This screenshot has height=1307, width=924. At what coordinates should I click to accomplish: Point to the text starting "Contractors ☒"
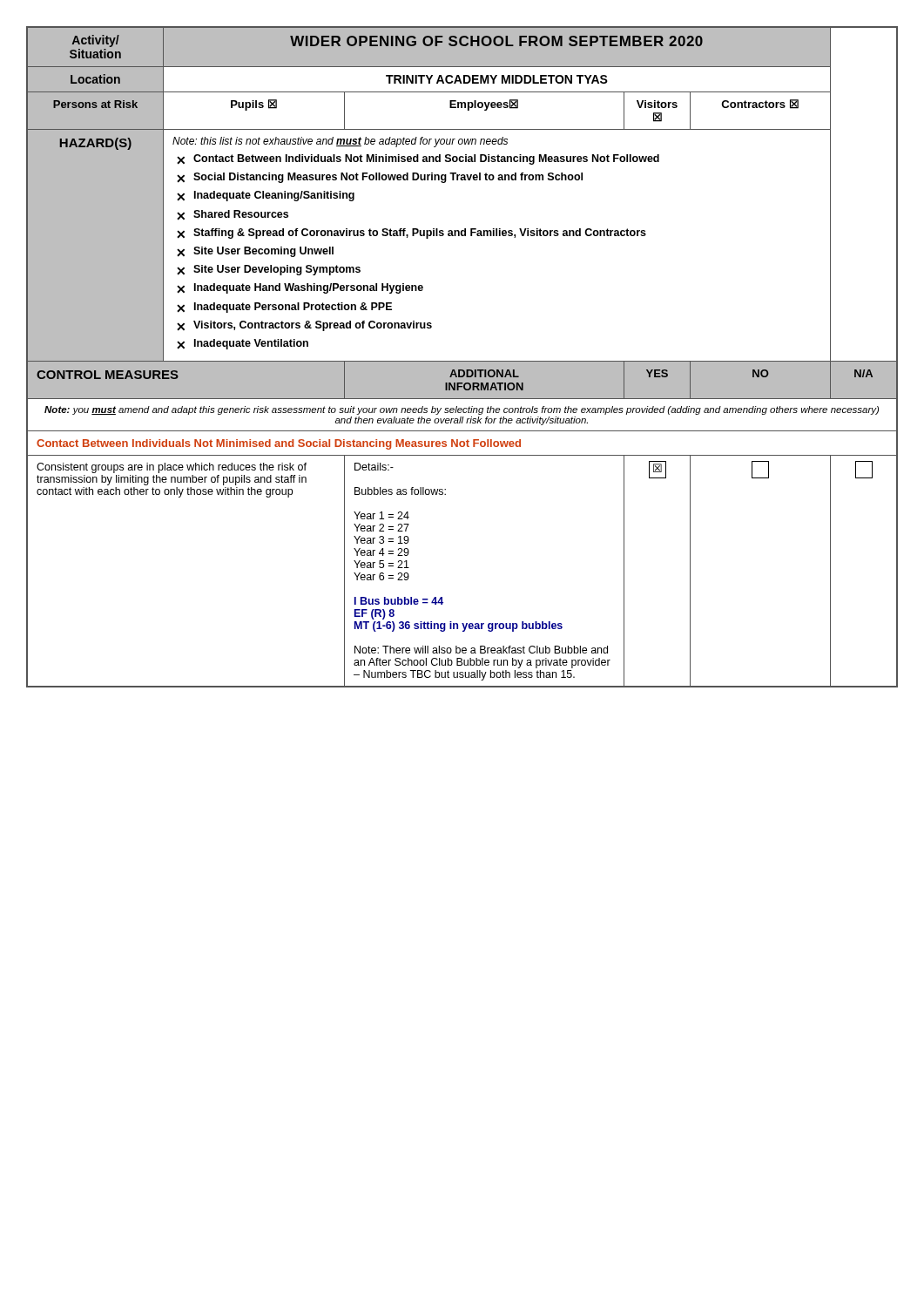coord(760,104)
